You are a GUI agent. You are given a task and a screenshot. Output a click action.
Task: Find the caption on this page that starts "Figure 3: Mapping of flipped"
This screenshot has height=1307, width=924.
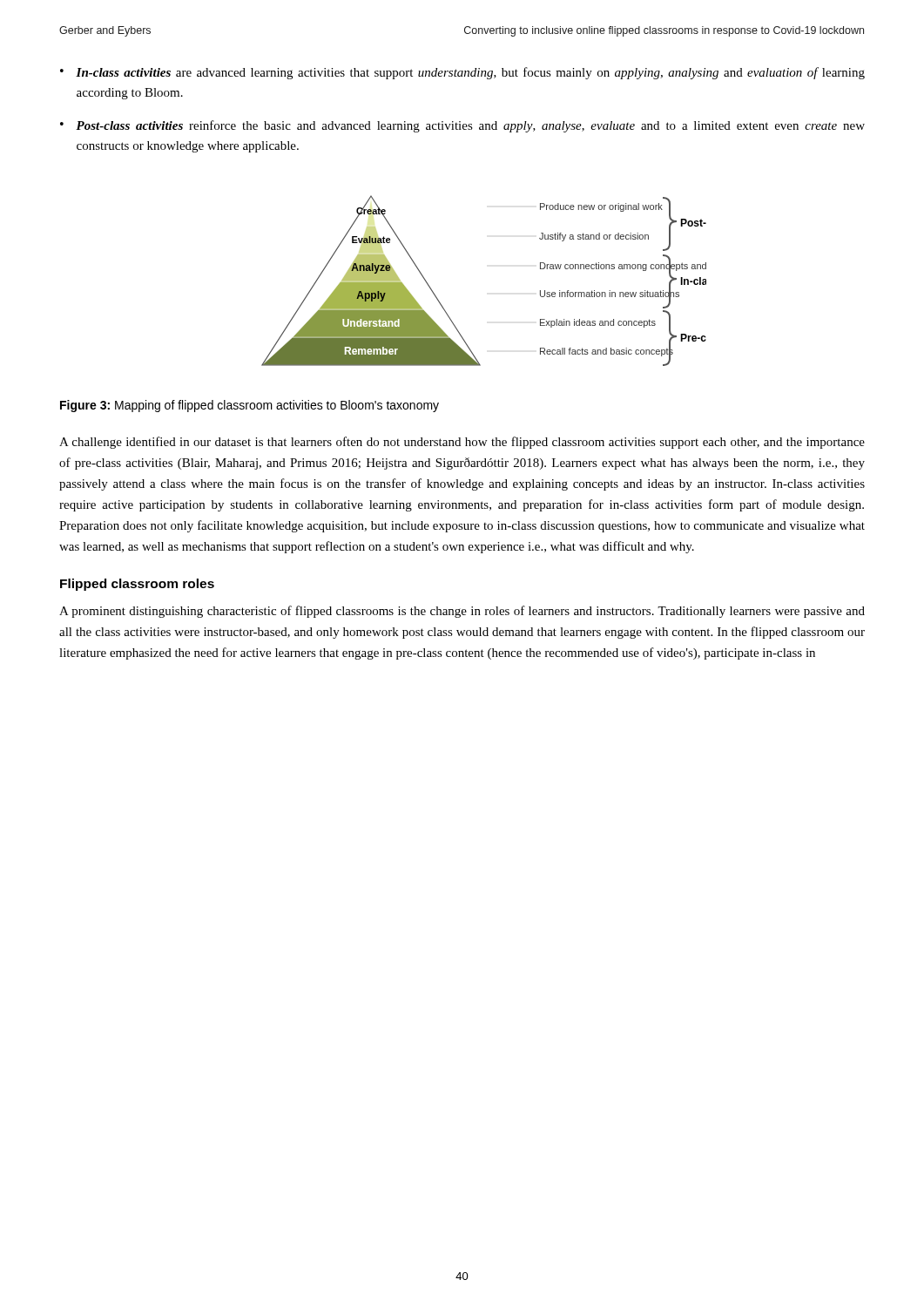249,405
